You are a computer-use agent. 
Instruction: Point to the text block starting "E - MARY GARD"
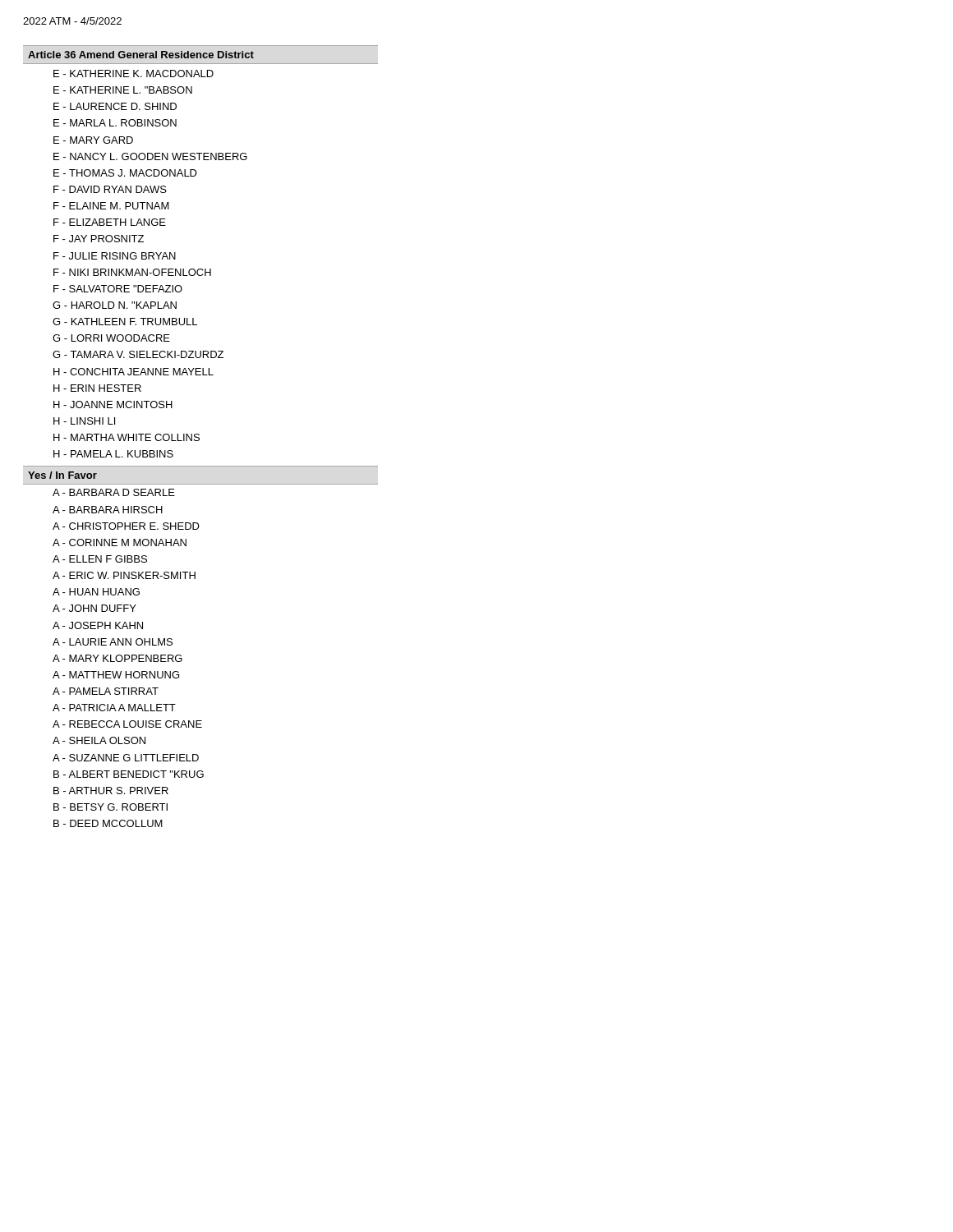pos(93,140)
